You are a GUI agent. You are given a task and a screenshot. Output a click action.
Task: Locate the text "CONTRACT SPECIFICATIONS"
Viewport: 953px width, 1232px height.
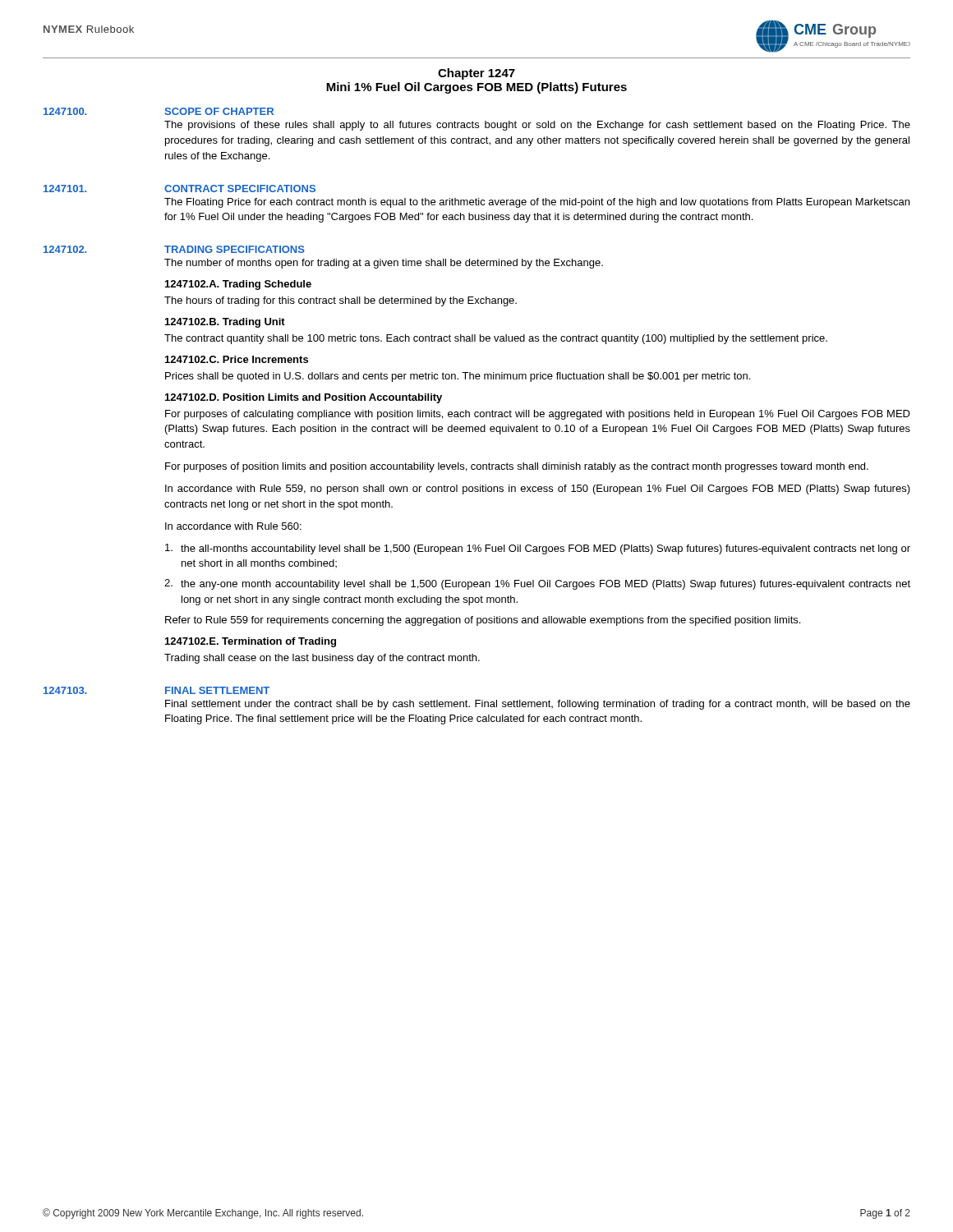240,188
